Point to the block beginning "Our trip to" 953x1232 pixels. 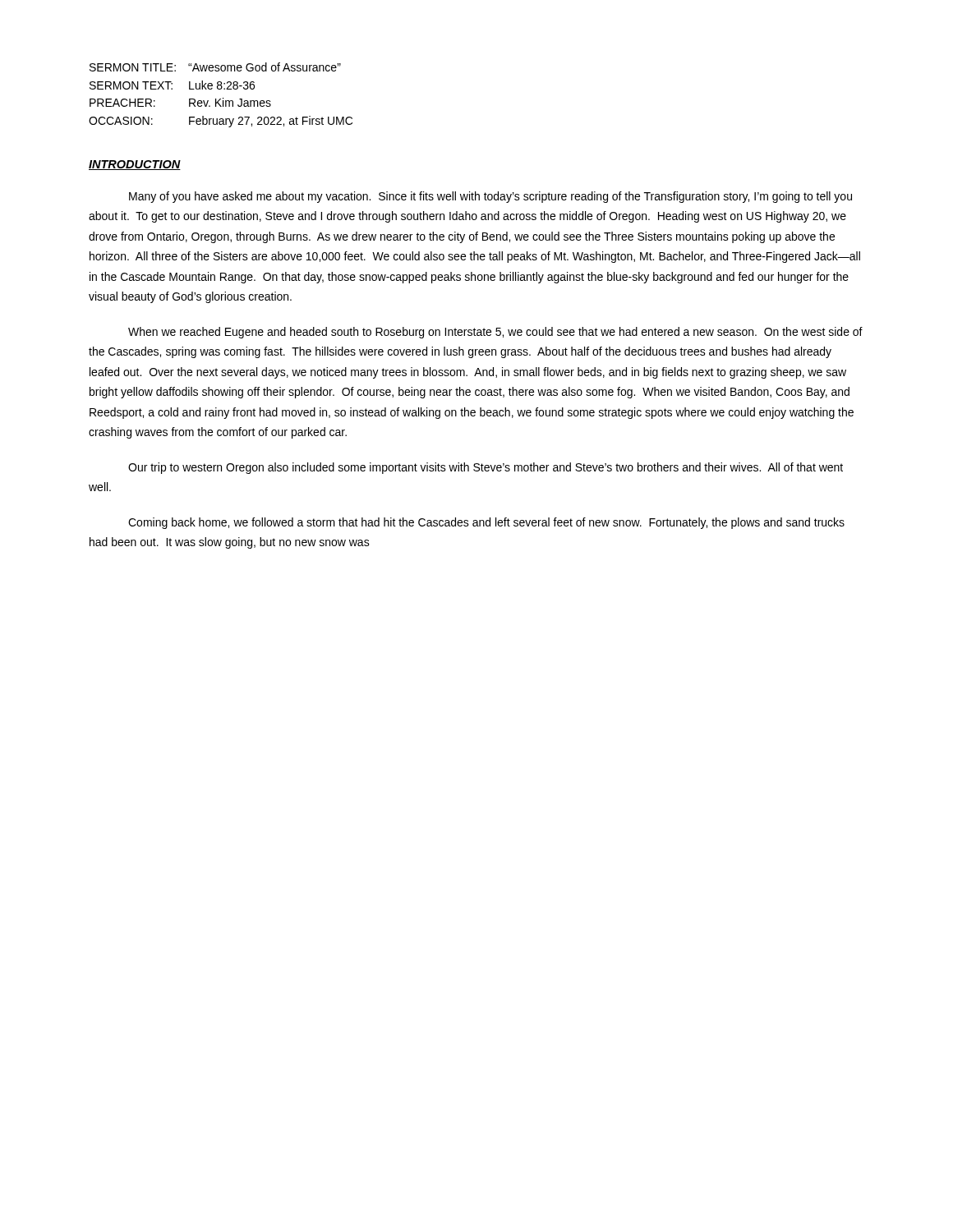[x=466, y=477]
